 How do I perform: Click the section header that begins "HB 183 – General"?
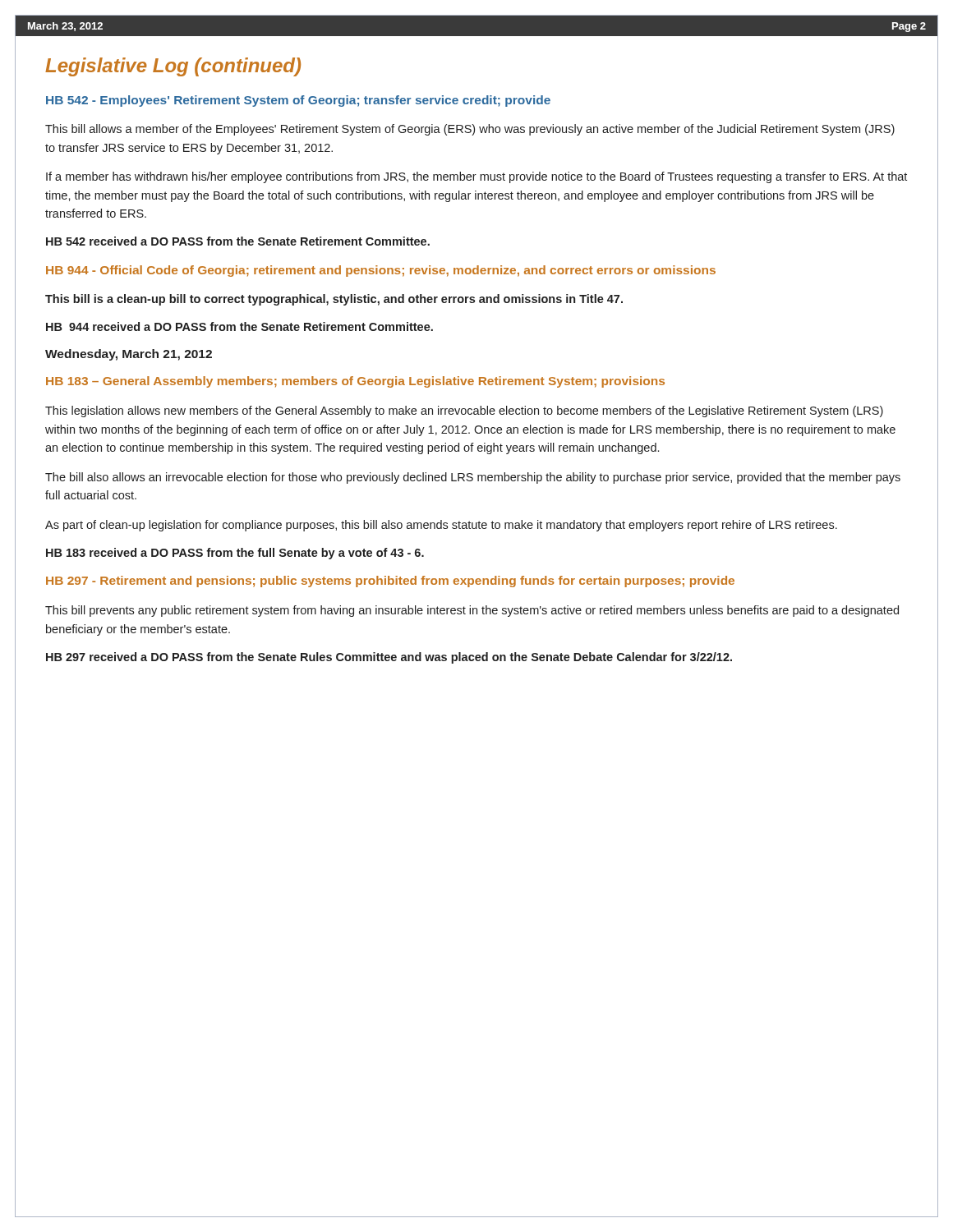click(x=355, y=381)
